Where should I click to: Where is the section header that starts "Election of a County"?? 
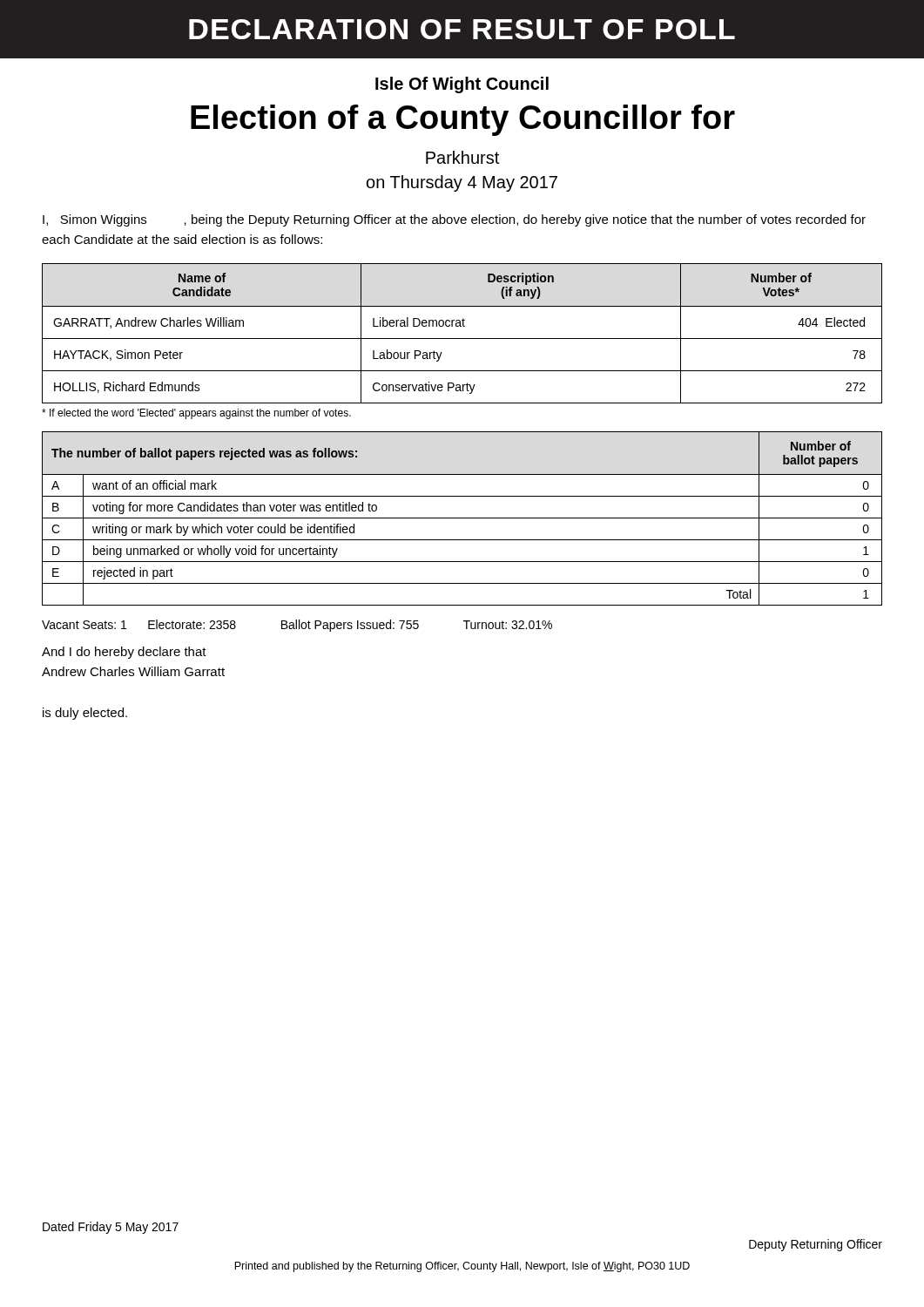point(462,118)
